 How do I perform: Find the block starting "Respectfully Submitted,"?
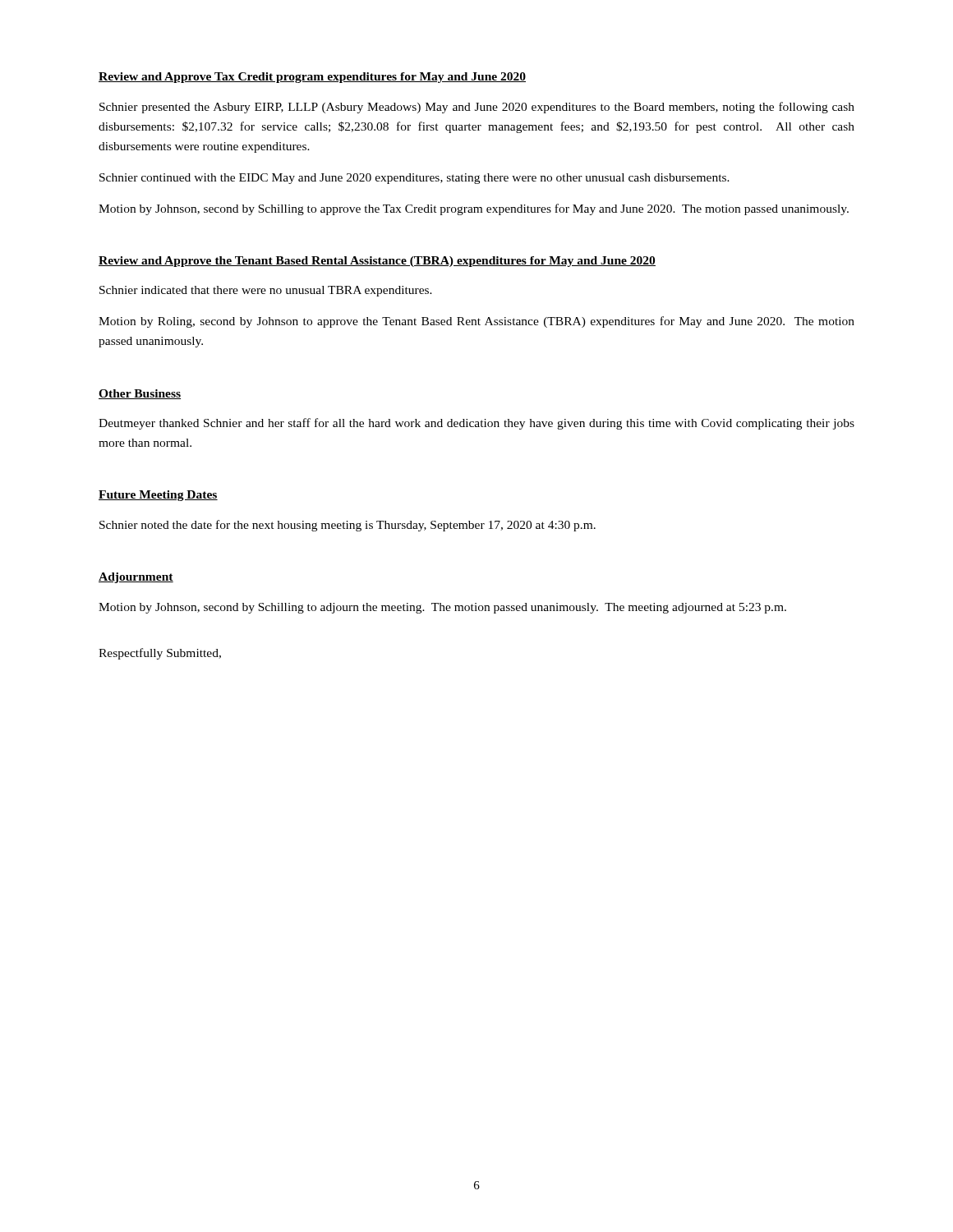point(160,652)
